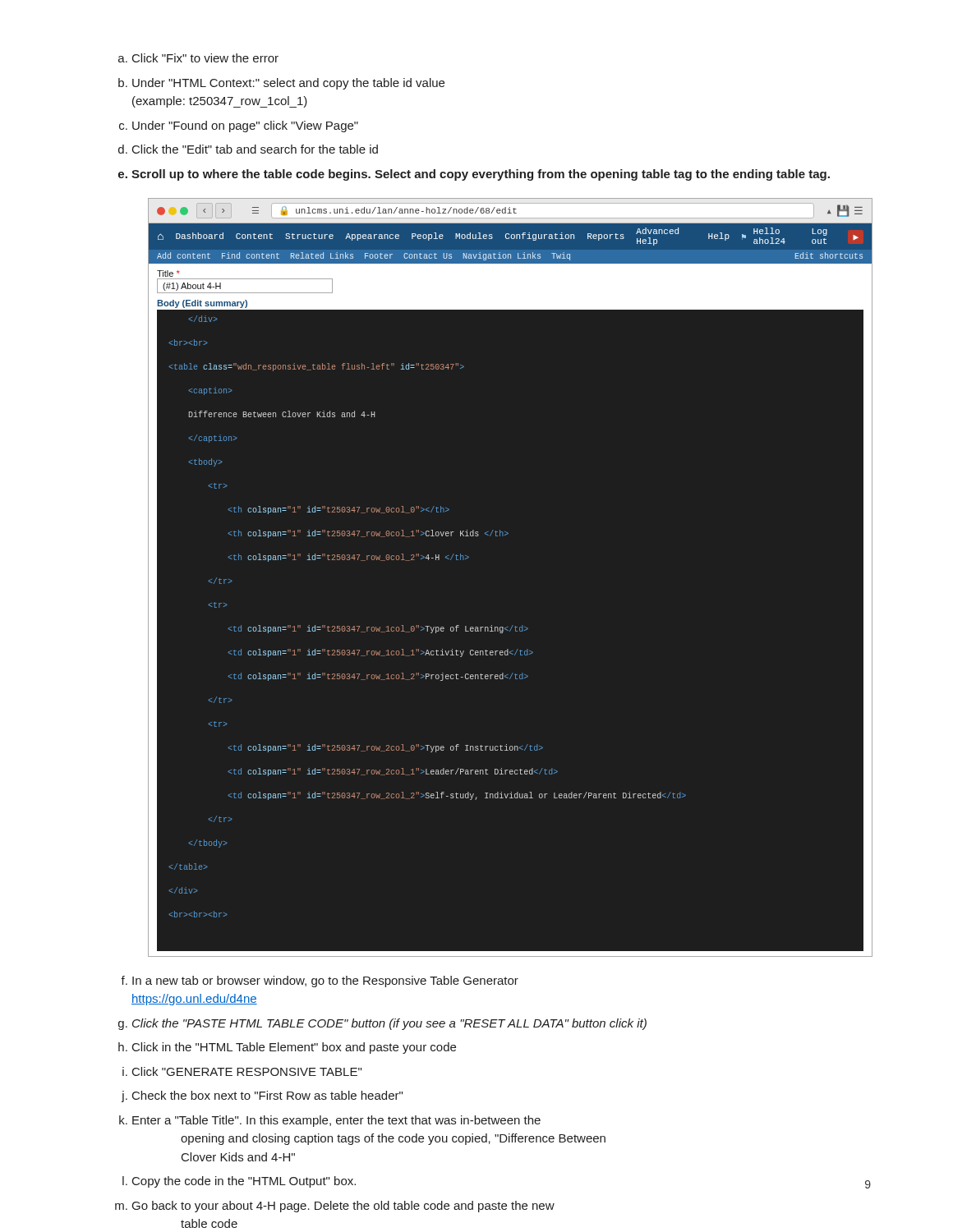Point to the block beginning "Scroll up to where the"
This screenshot has width=953, height=1232.
(481, 173)
